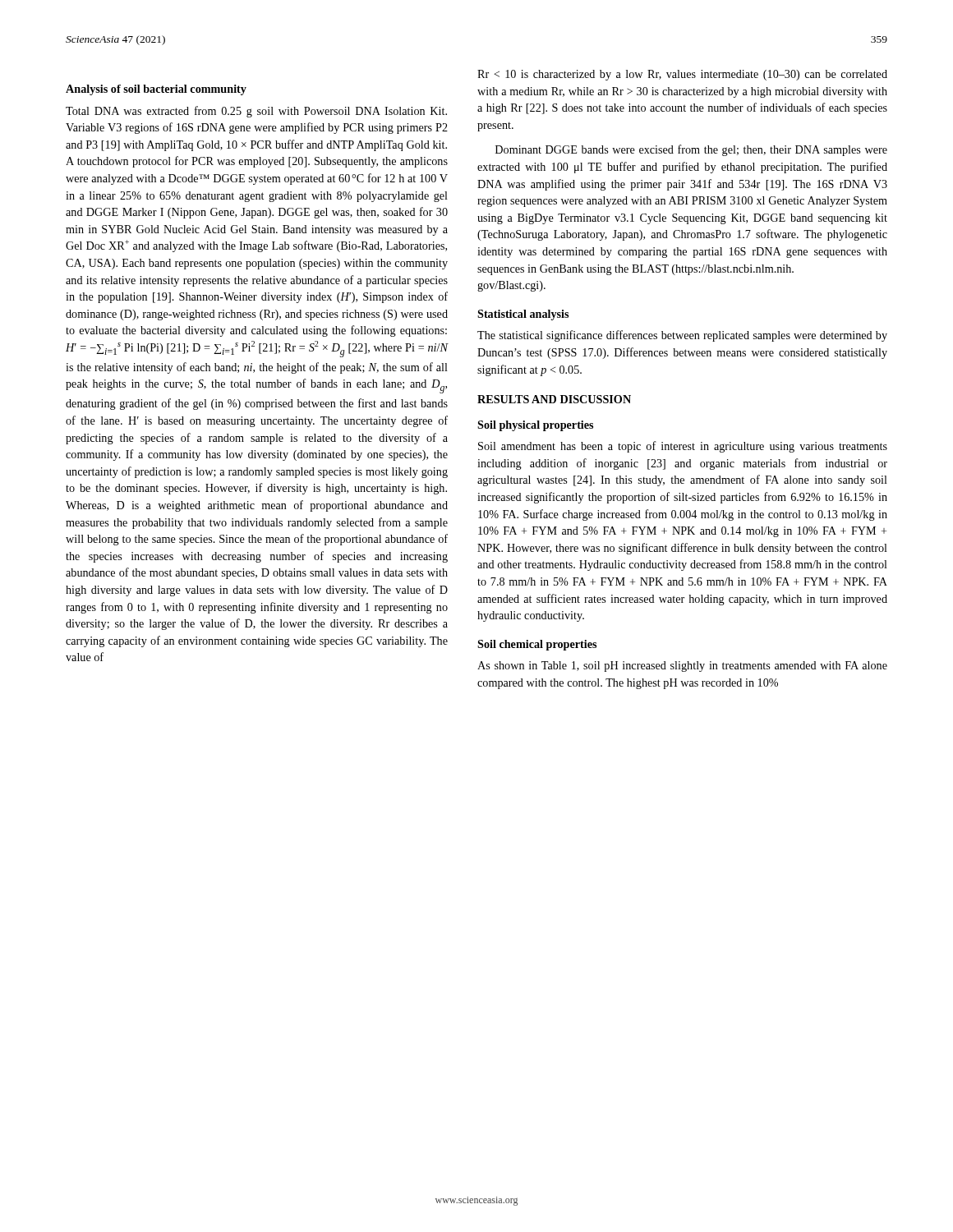953x1232 pixels.
Task: Select the text block that says "As shown in Table 1, soil pH increased"
Action: point(682,674)
